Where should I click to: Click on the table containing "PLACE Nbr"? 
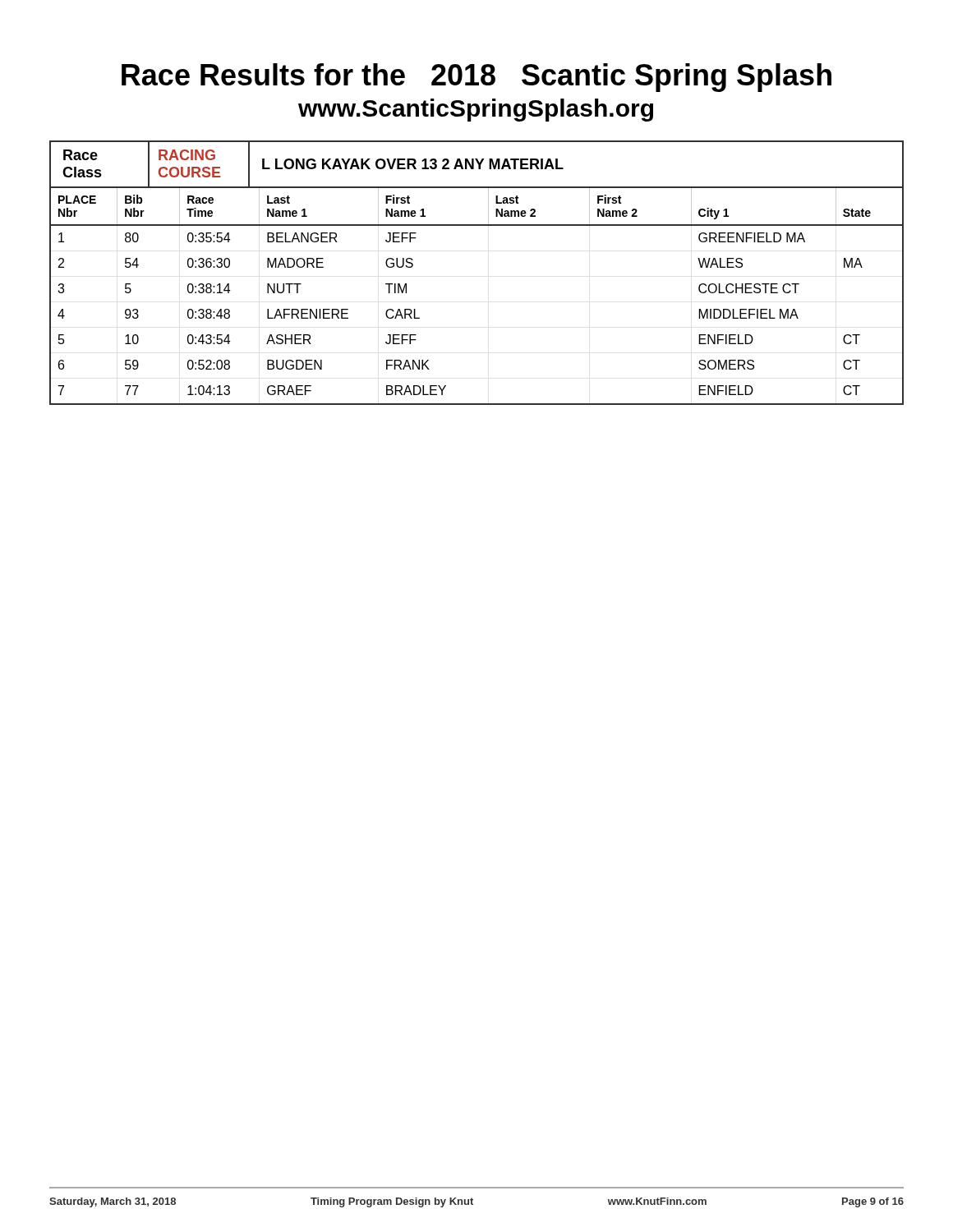476,273
